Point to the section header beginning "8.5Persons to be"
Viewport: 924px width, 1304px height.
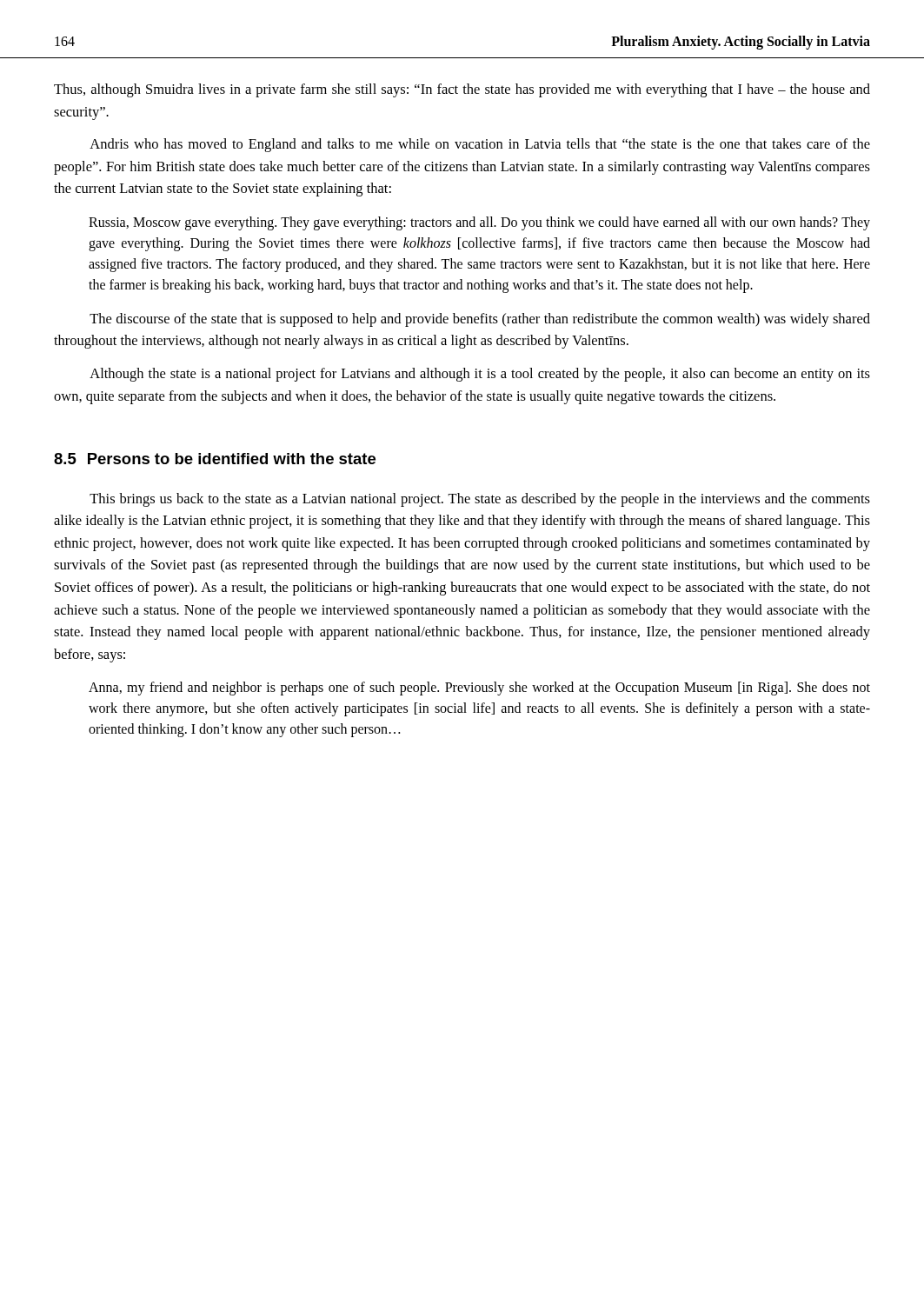click(215, 459)
